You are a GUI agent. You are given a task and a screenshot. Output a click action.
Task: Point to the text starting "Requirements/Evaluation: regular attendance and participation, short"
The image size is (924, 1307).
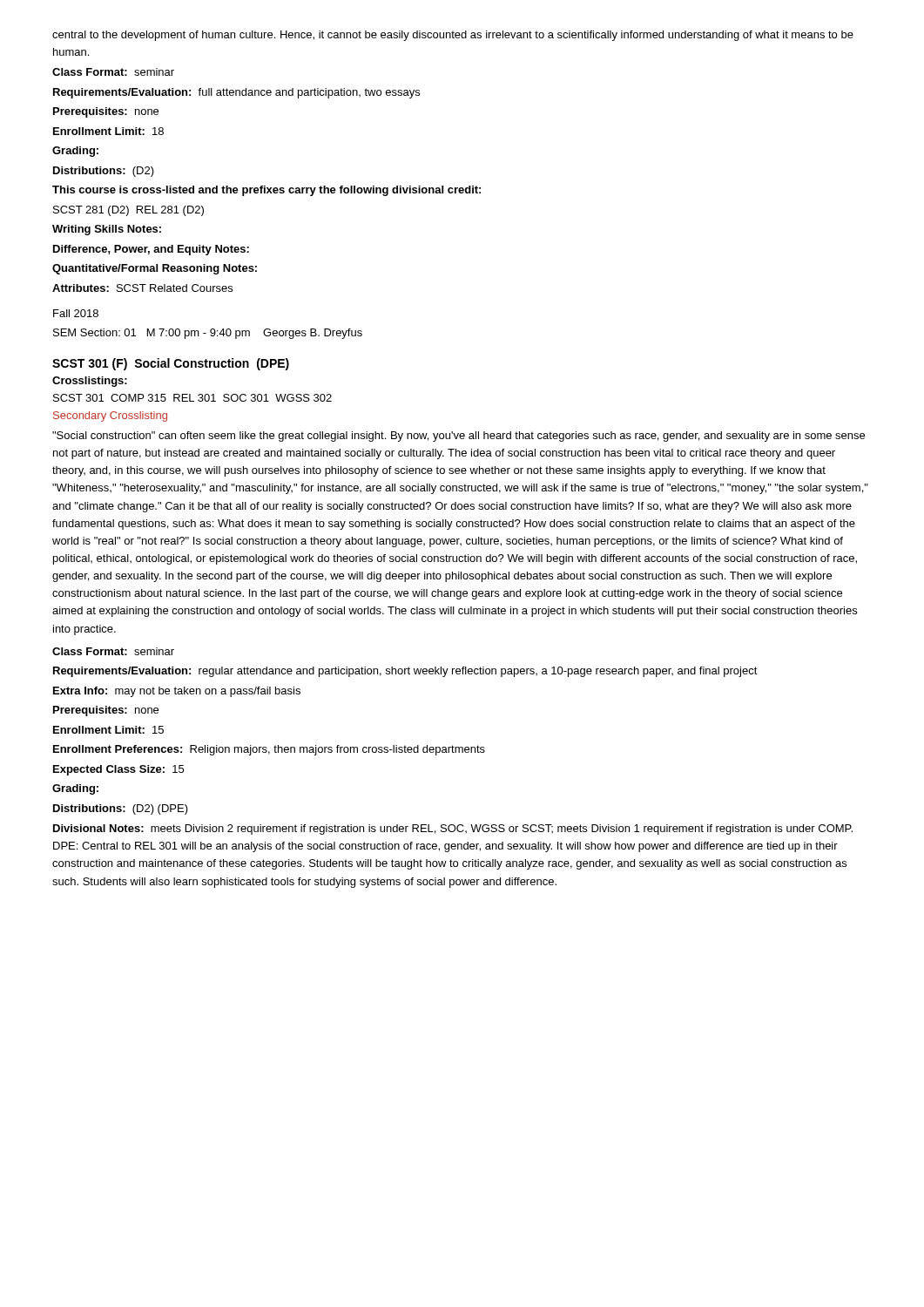405,671
